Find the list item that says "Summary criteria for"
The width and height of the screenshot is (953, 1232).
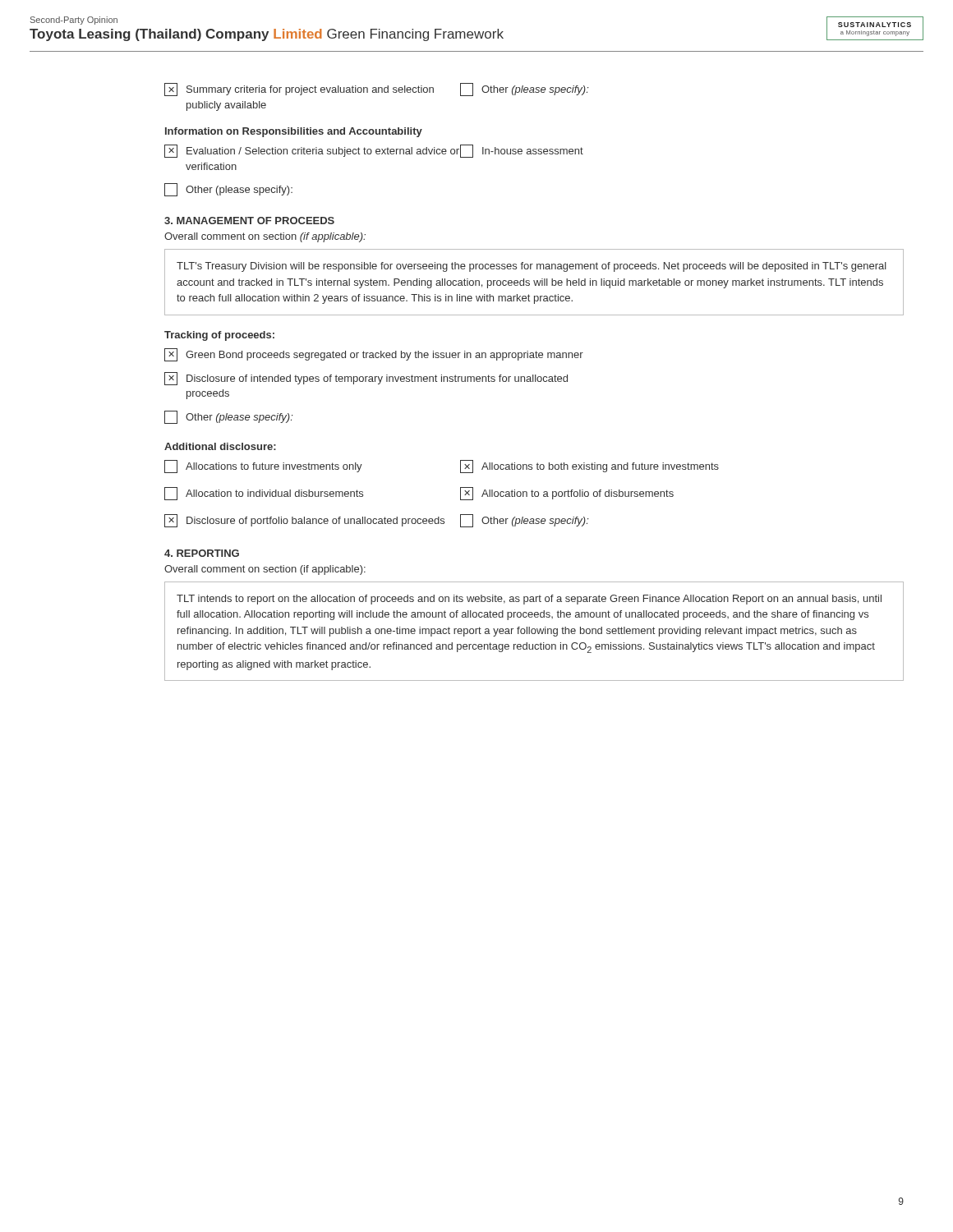pyautogui.click(x=534, y=98)
